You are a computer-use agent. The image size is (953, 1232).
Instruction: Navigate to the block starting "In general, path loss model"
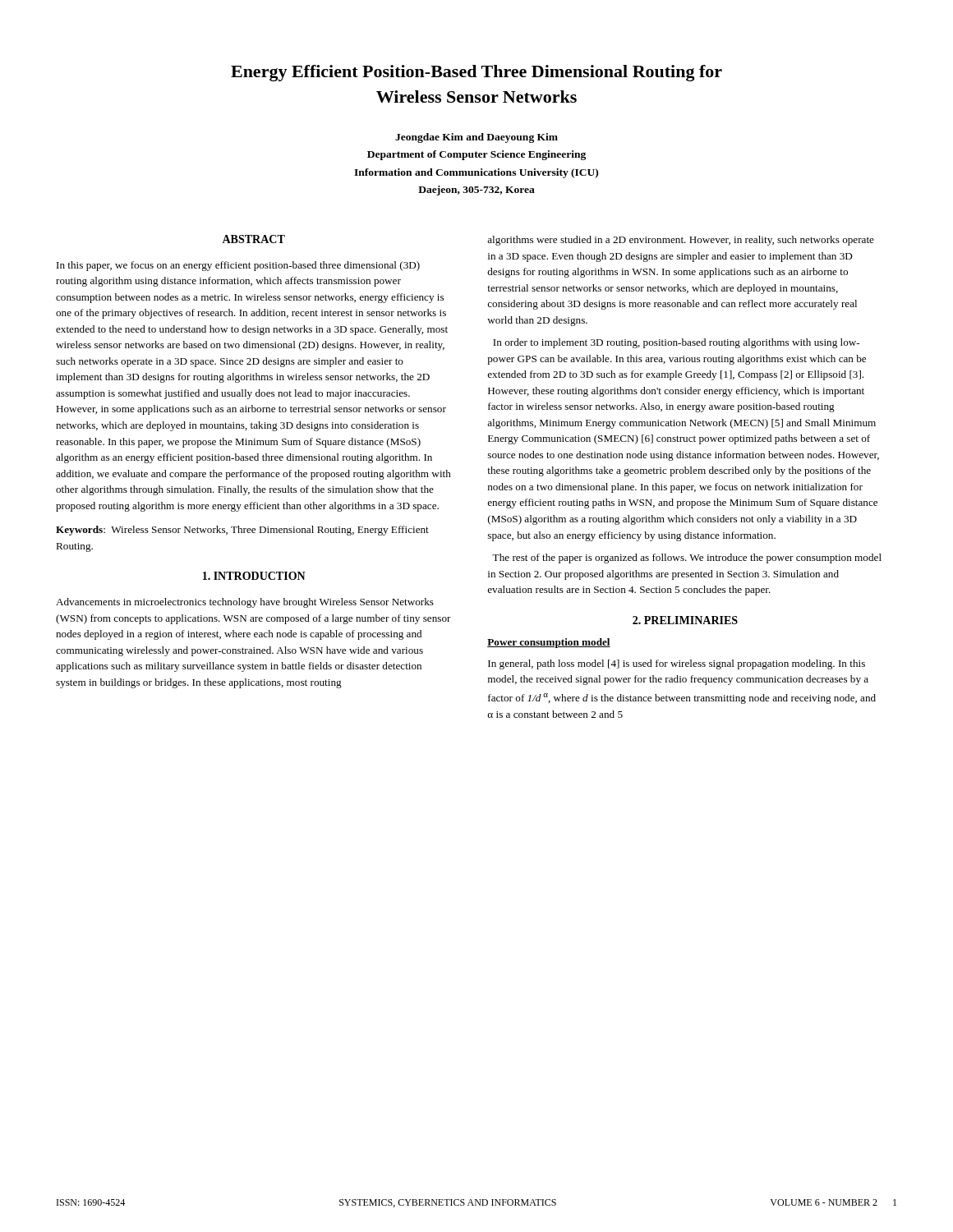coord(685,689)
